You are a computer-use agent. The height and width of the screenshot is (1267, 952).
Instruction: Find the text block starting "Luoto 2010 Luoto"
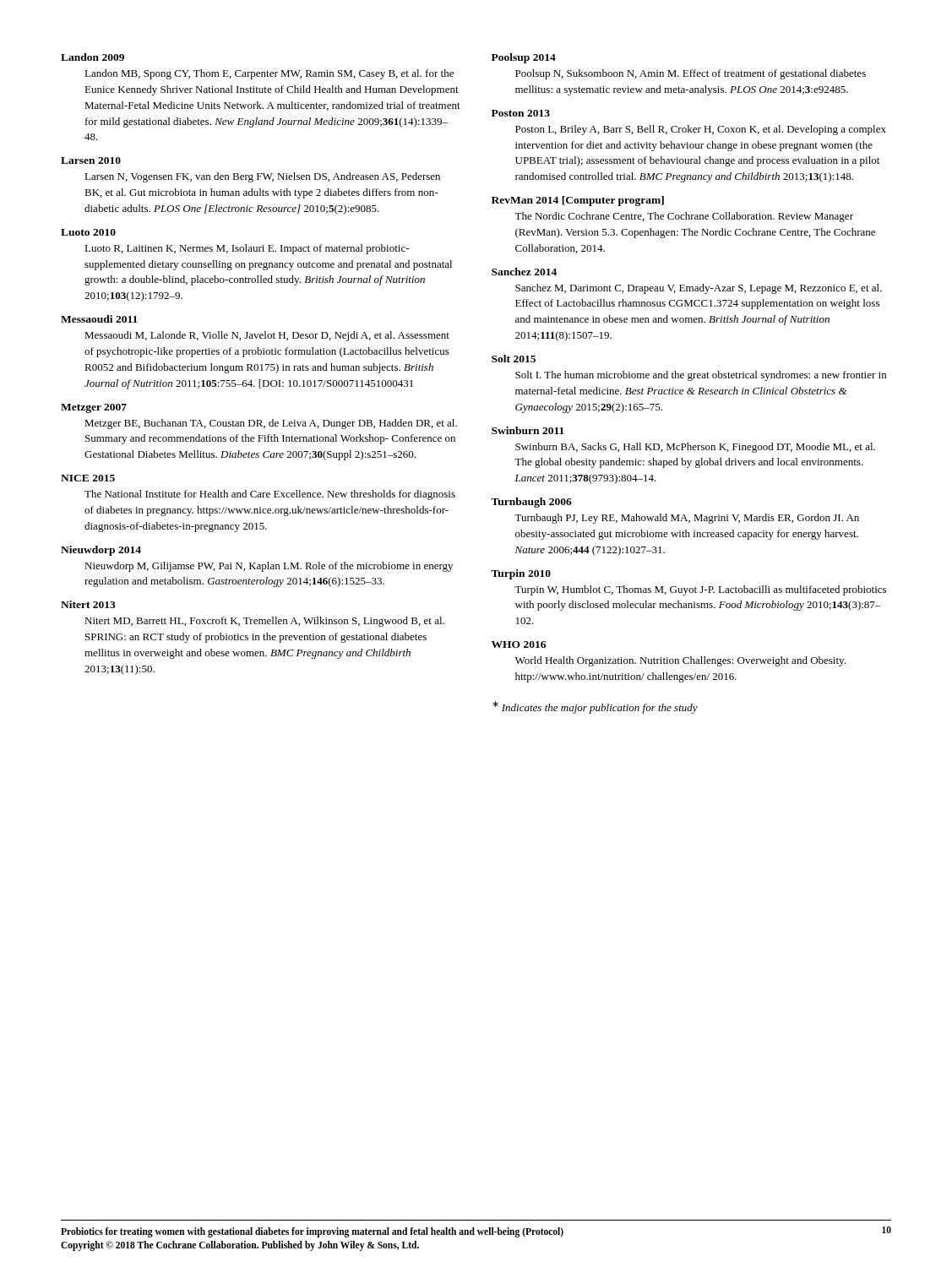(261, 265)
